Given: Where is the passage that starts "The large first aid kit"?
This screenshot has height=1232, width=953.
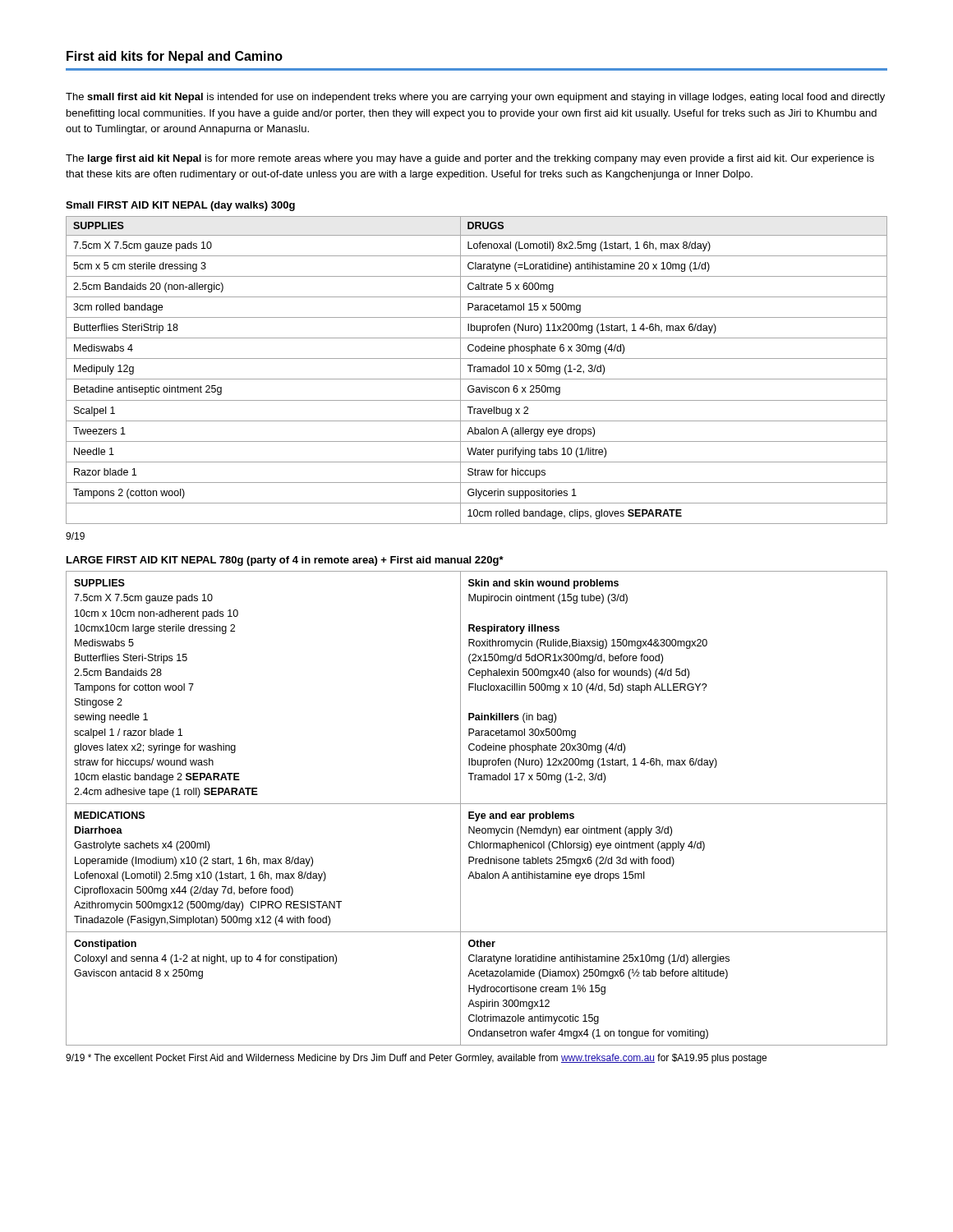Looking at the screenshot, I should (x=470, y=166).
